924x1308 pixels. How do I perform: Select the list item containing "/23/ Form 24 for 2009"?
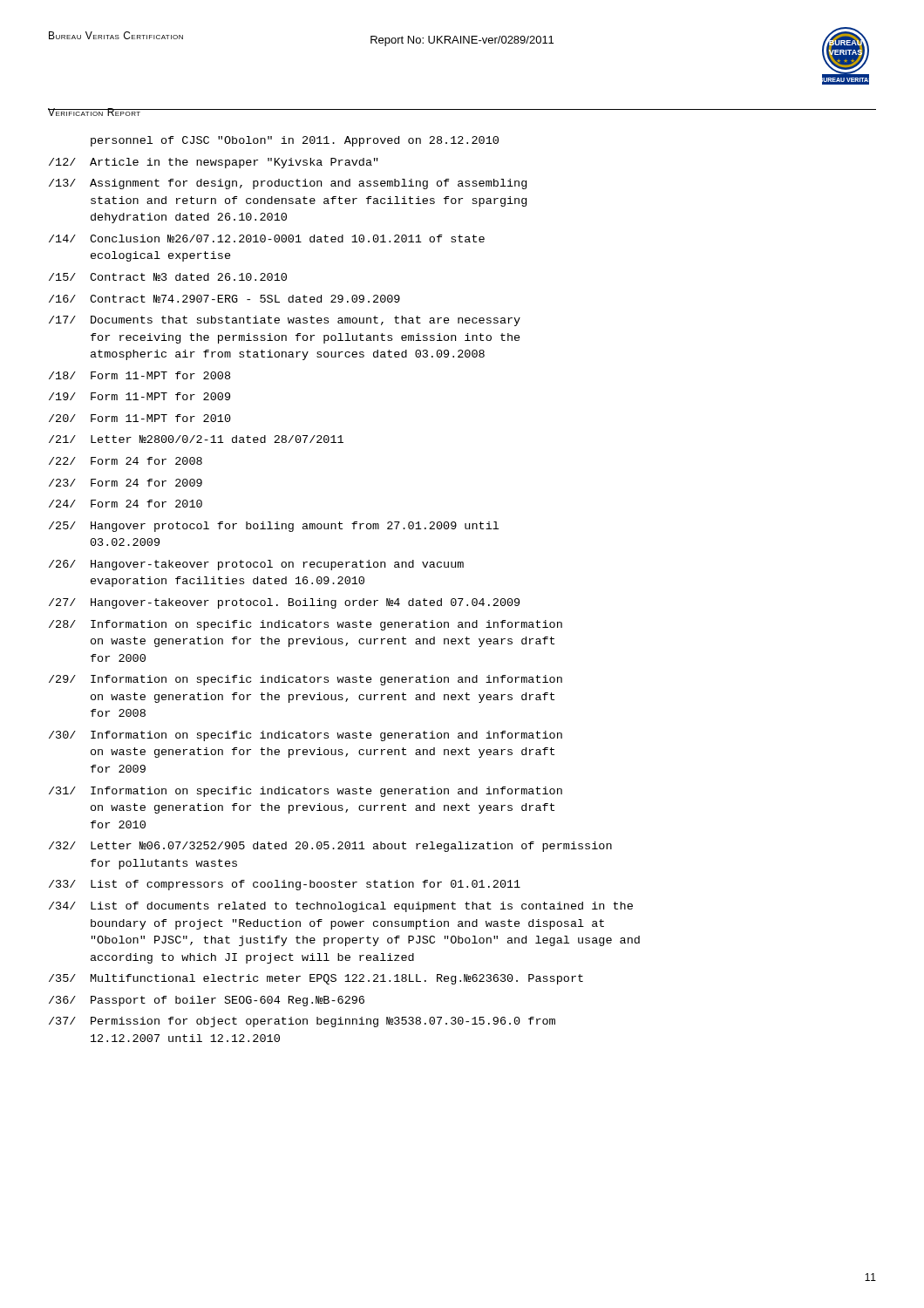click(x=126, y=483)
